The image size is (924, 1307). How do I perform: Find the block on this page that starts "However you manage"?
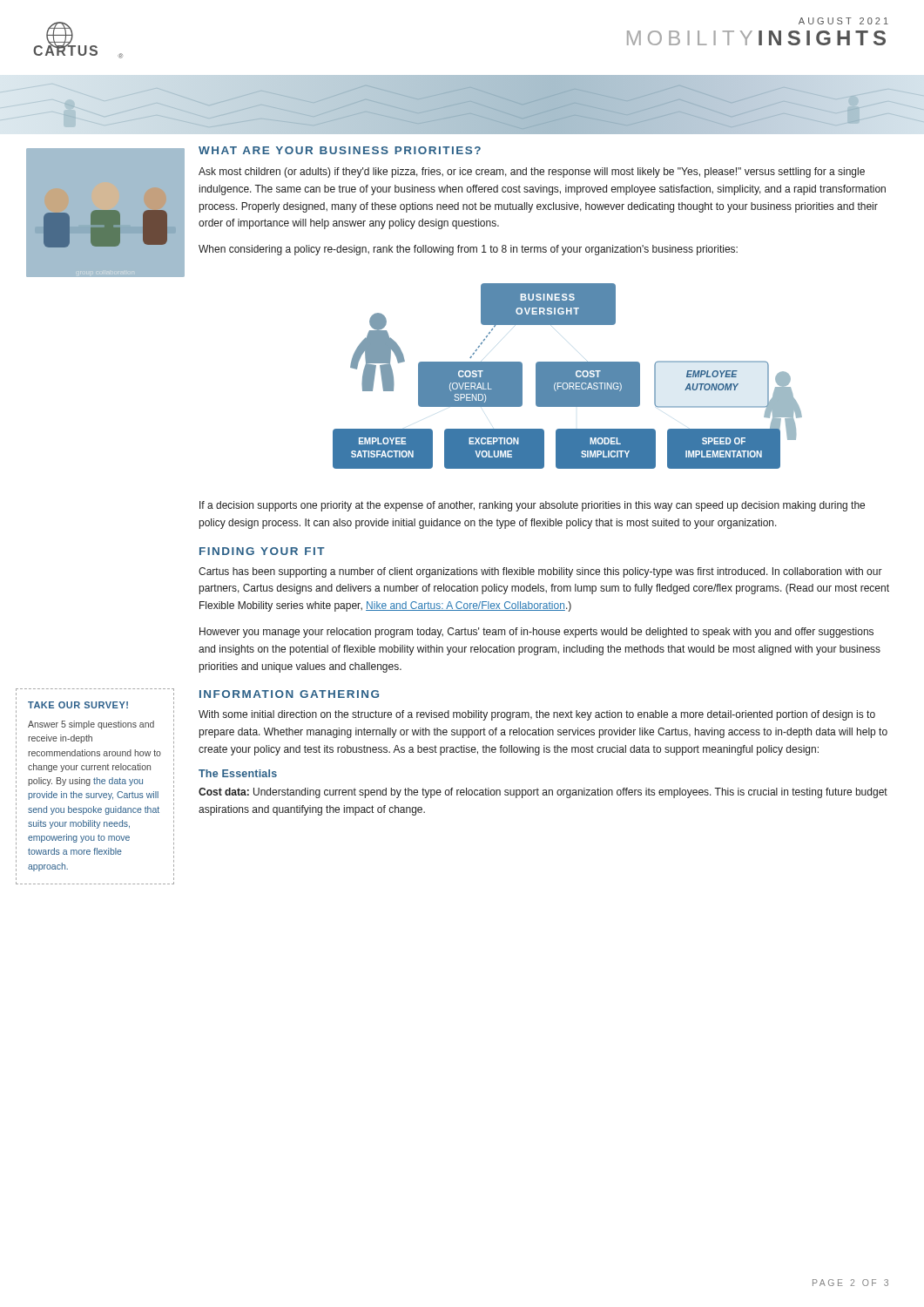(540, 649)
